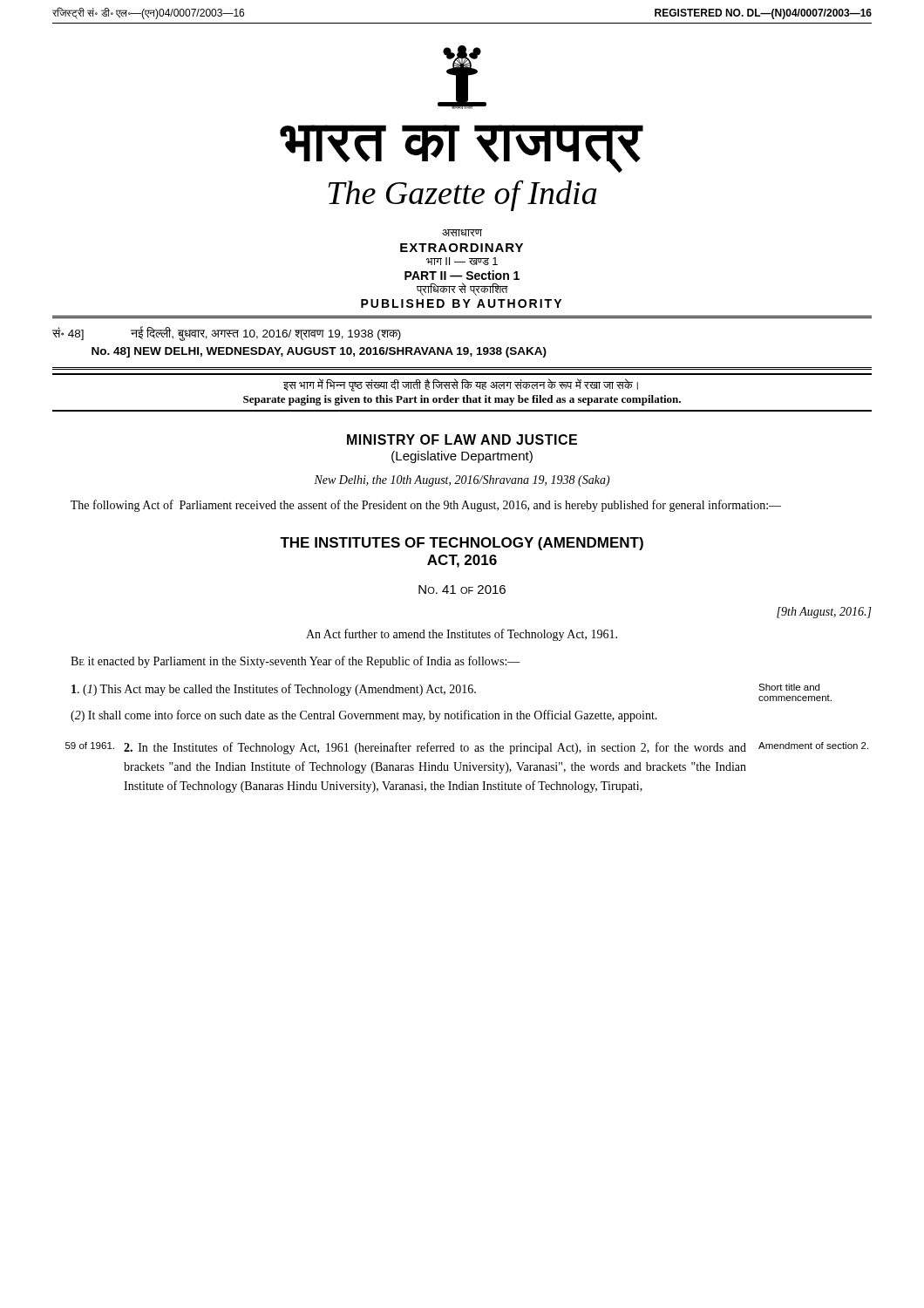Click on the element starting "New Delhi, the 10th August, 2016/Shravana 19, 1938"
The height and width of the screenshot is (1308, 924).
(x=462, y=480)
